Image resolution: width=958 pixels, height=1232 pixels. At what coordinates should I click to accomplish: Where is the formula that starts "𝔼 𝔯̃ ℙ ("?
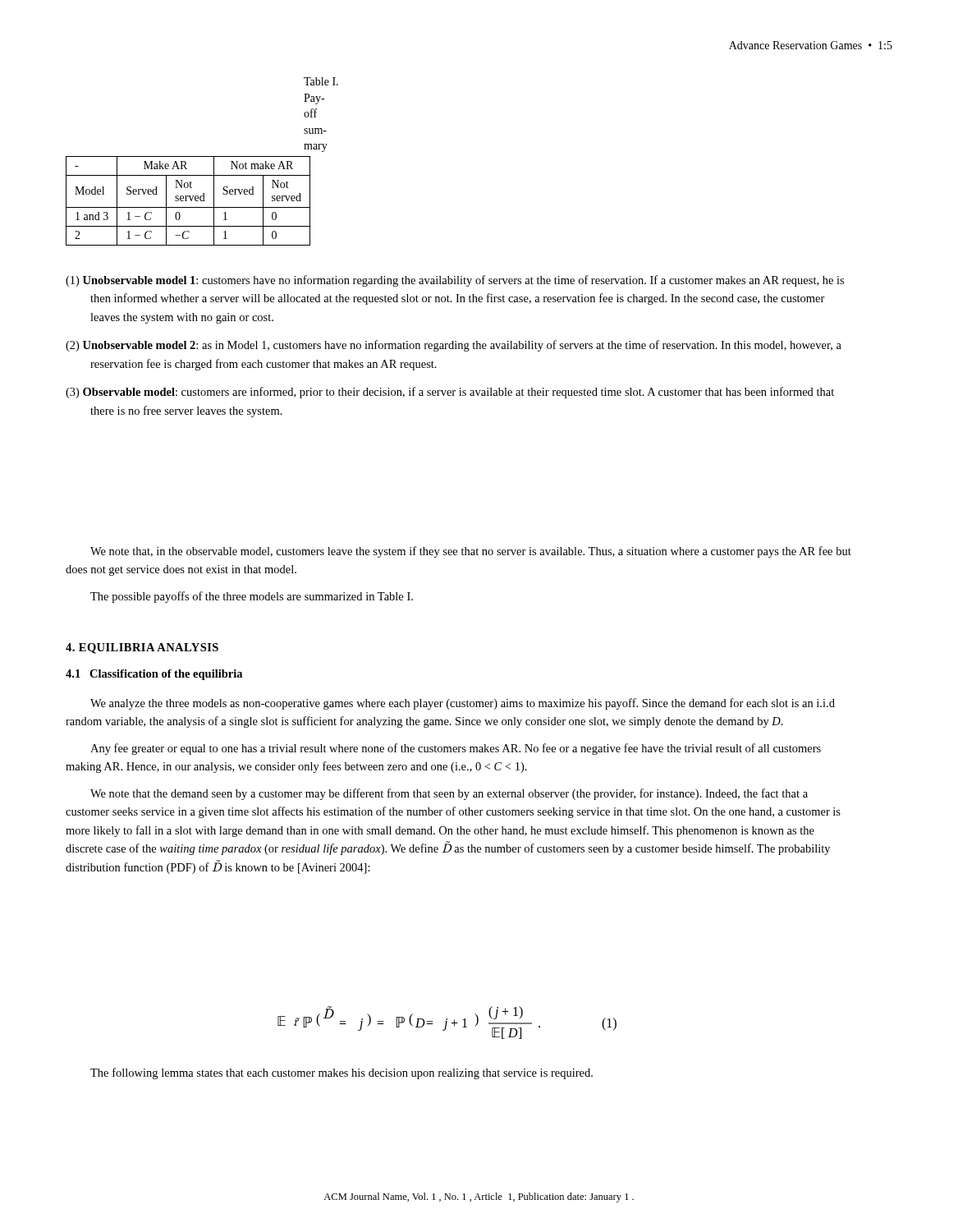tap(460, 1021)
